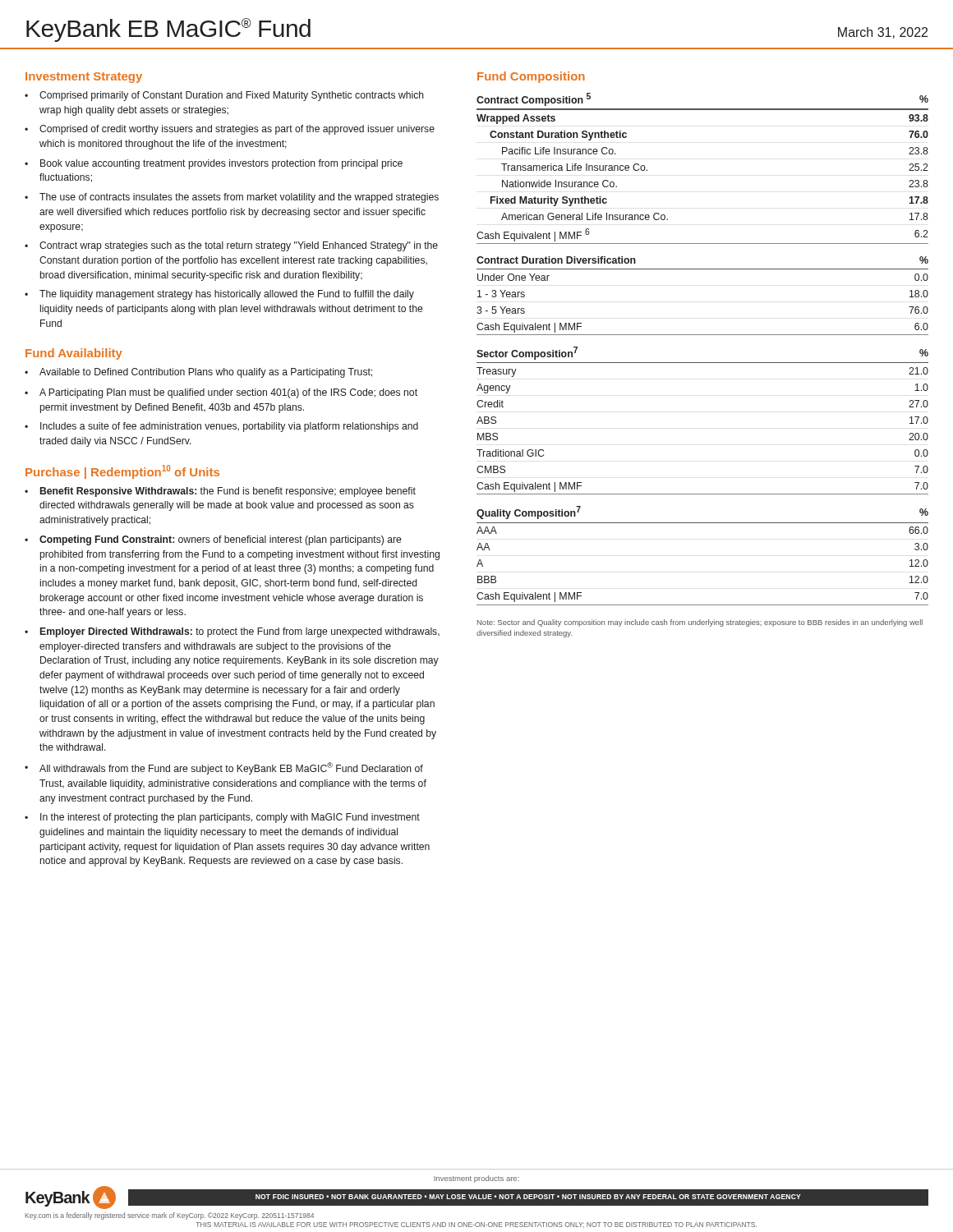Select the block starting "Fund Composition"
The height and width of the screenshot is (1232, 953).
click(x=531, y=76)
